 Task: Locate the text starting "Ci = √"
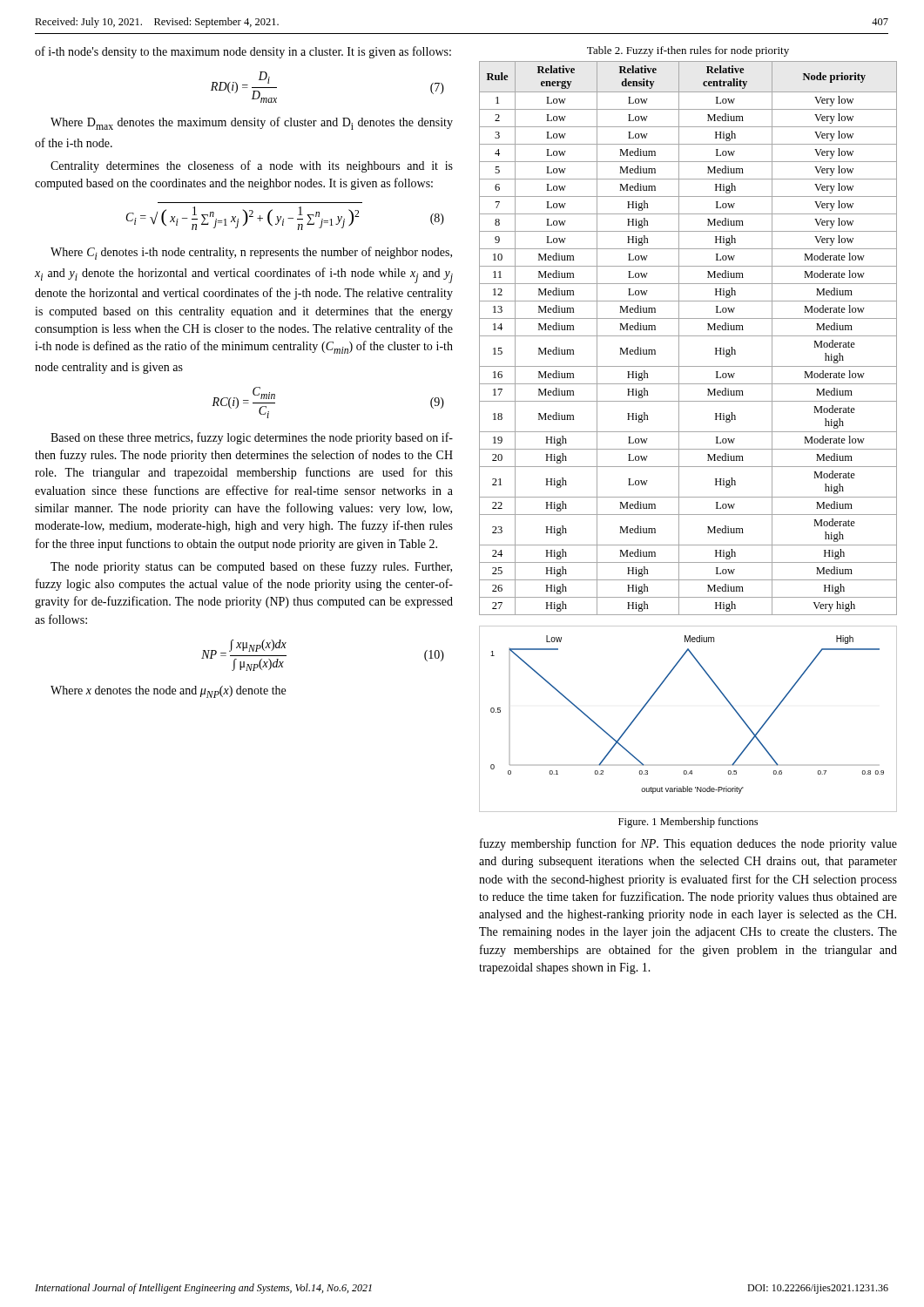[285, 218]
